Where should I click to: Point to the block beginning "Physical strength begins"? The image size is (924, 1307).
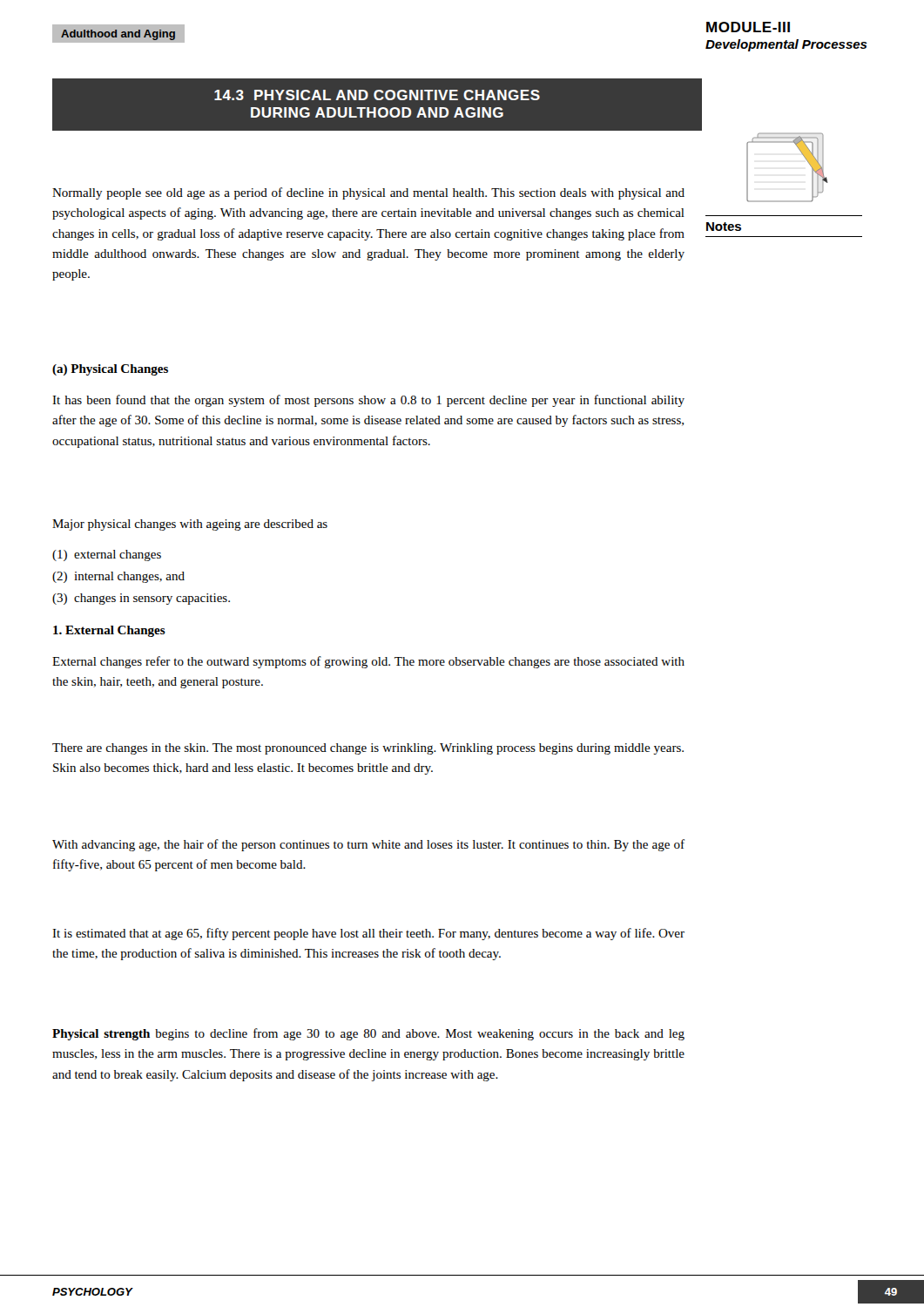(368, 1054)
